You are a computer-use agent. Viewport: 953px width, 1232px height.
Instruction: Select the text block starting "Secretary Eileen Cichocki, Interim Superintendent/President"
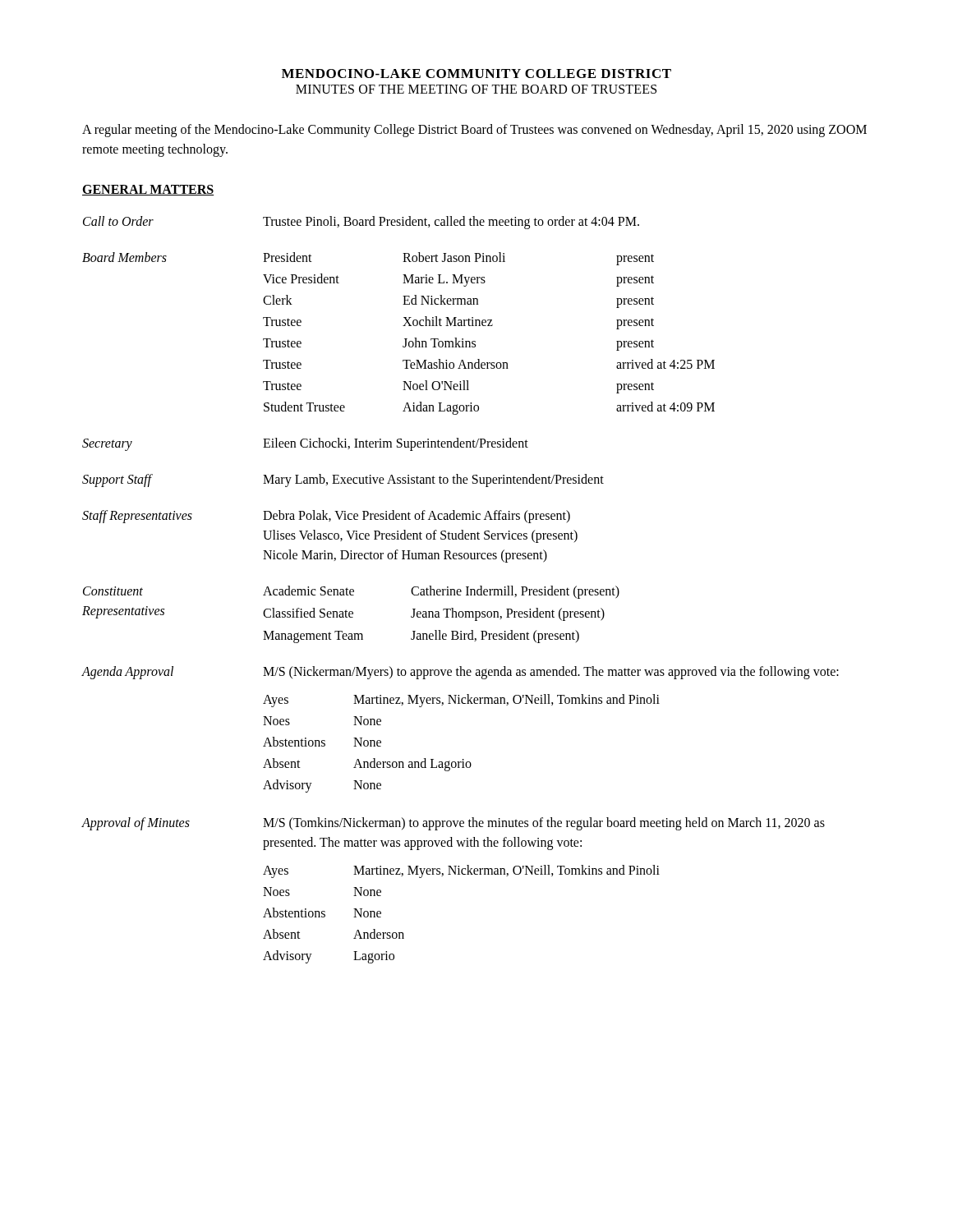[x=476, y=444]
